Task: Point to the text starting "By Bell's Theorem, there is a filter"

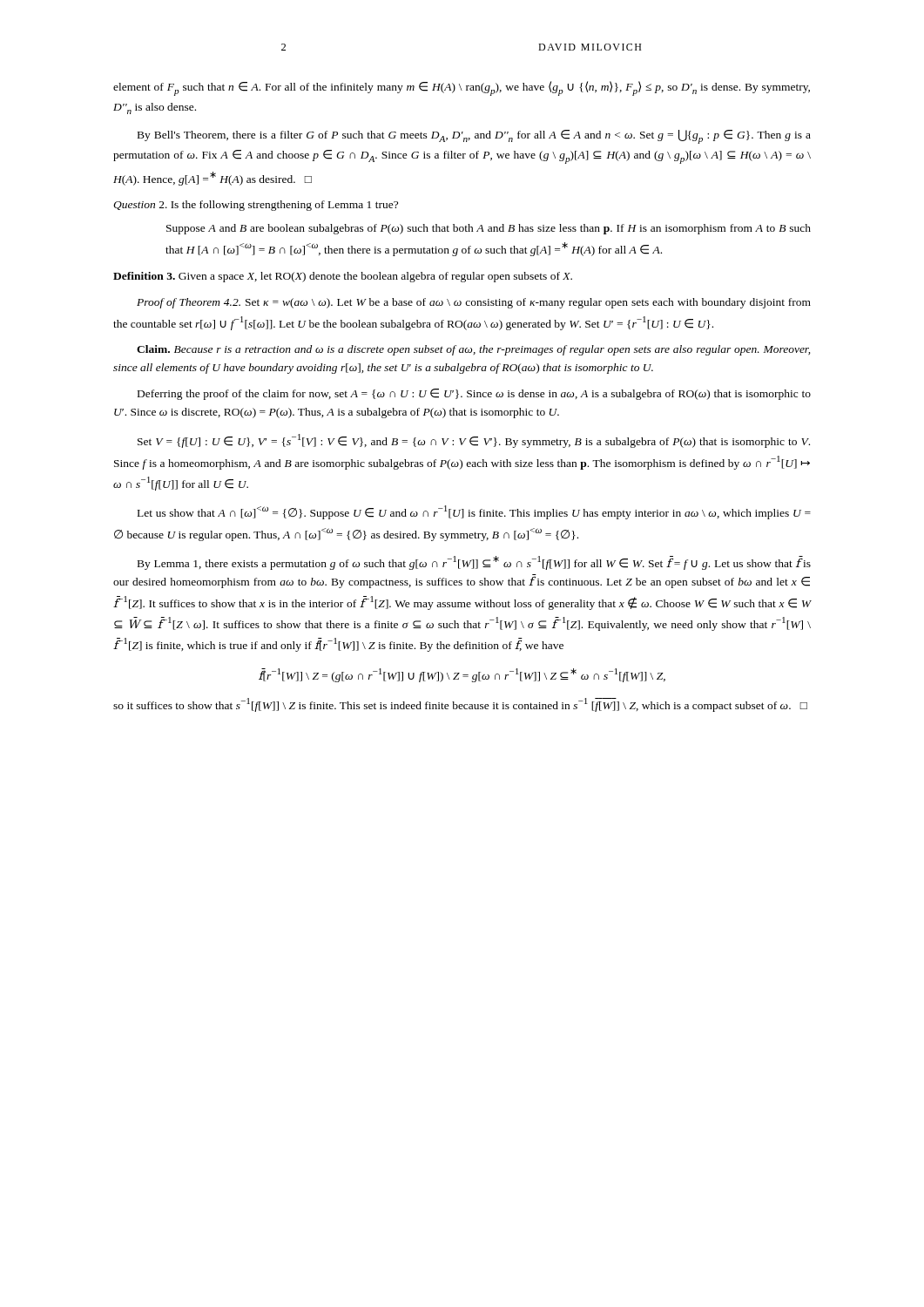Action: point(462,157)
